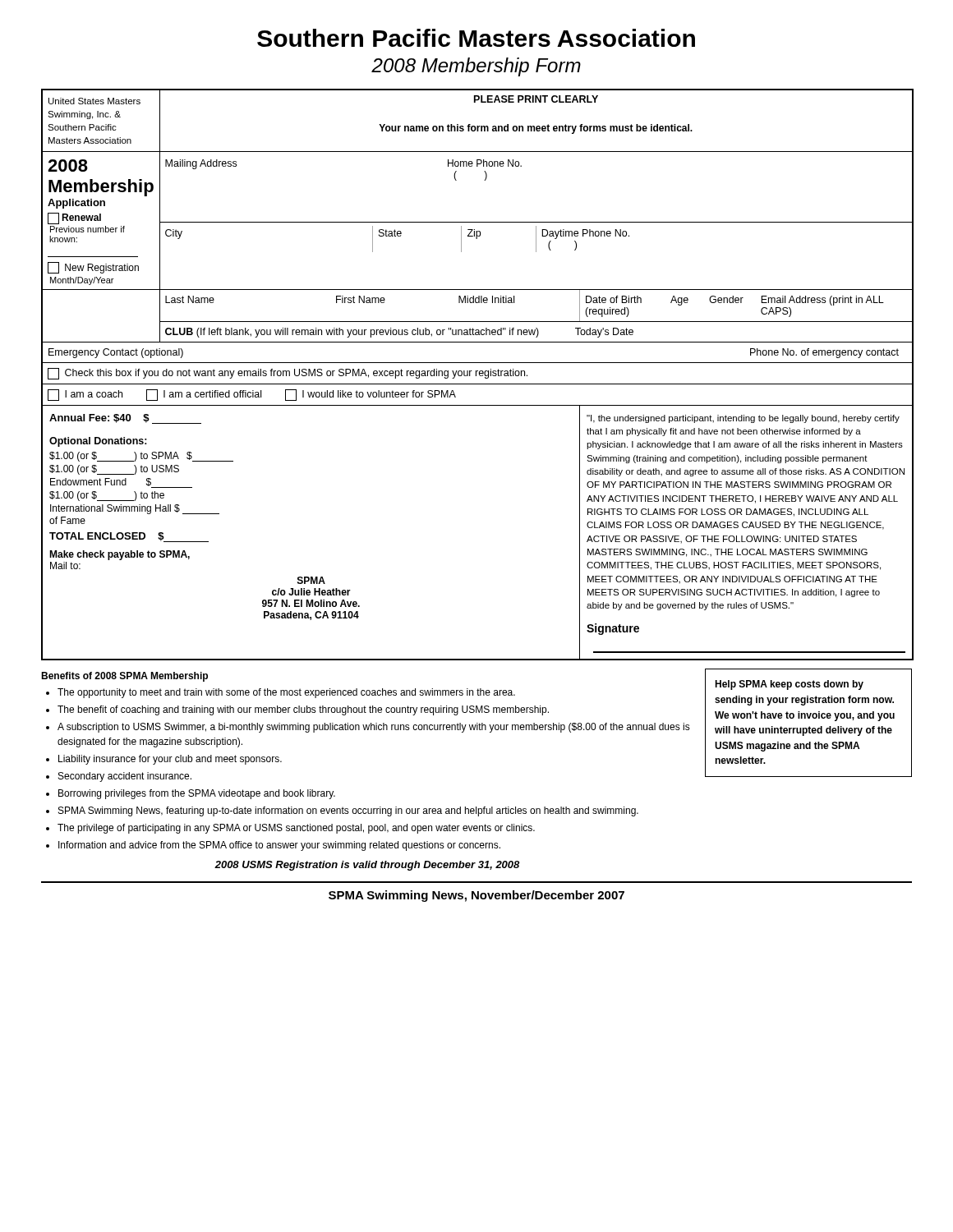This screenshot has height=1232, width=953.
Task: Find the list item that says "SPMA Swimming News, featuring up-to-date information"
Action: (x=348, y=811)
